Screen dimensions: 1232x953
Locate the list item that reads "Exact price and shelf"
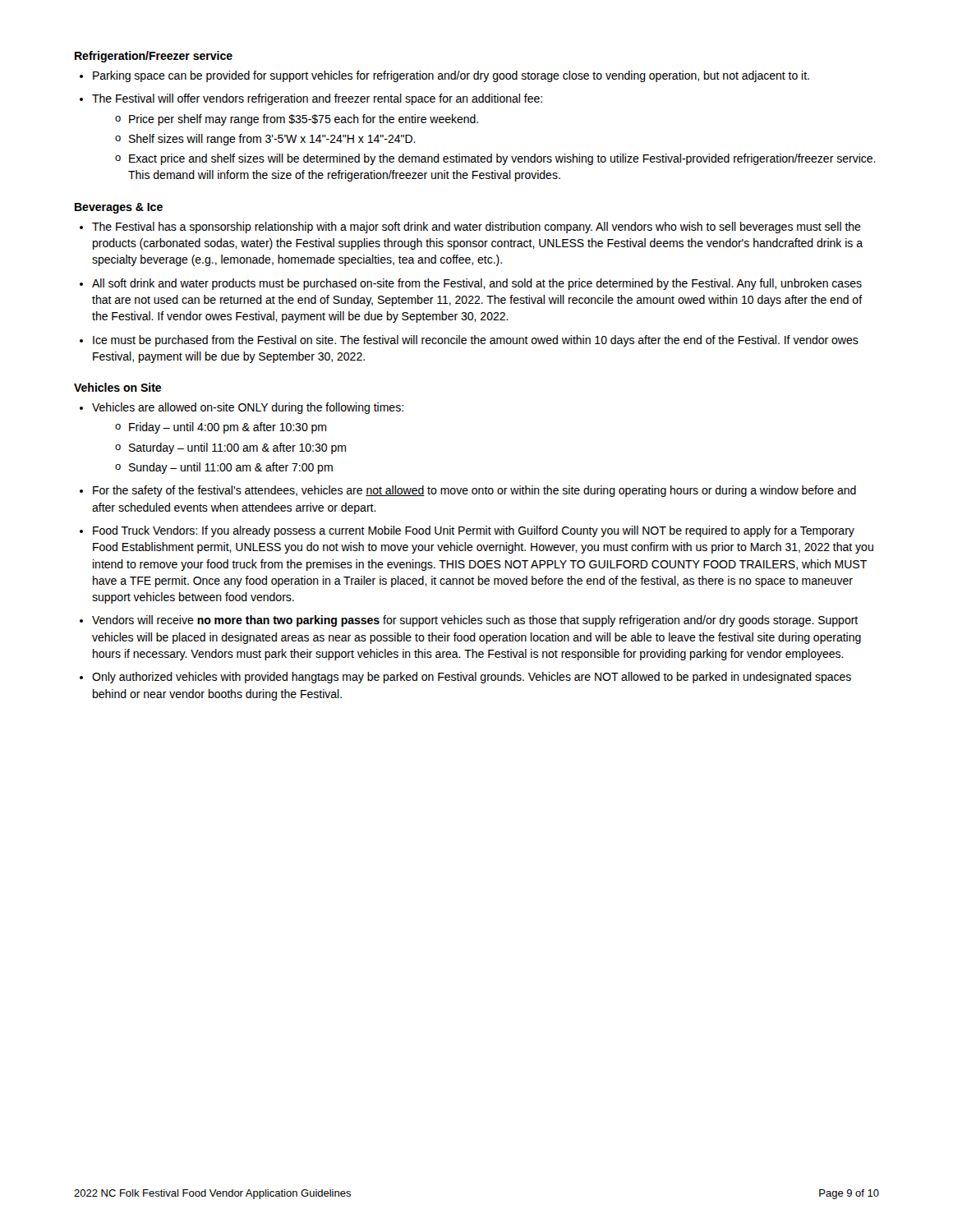click(x=502, y=167)
